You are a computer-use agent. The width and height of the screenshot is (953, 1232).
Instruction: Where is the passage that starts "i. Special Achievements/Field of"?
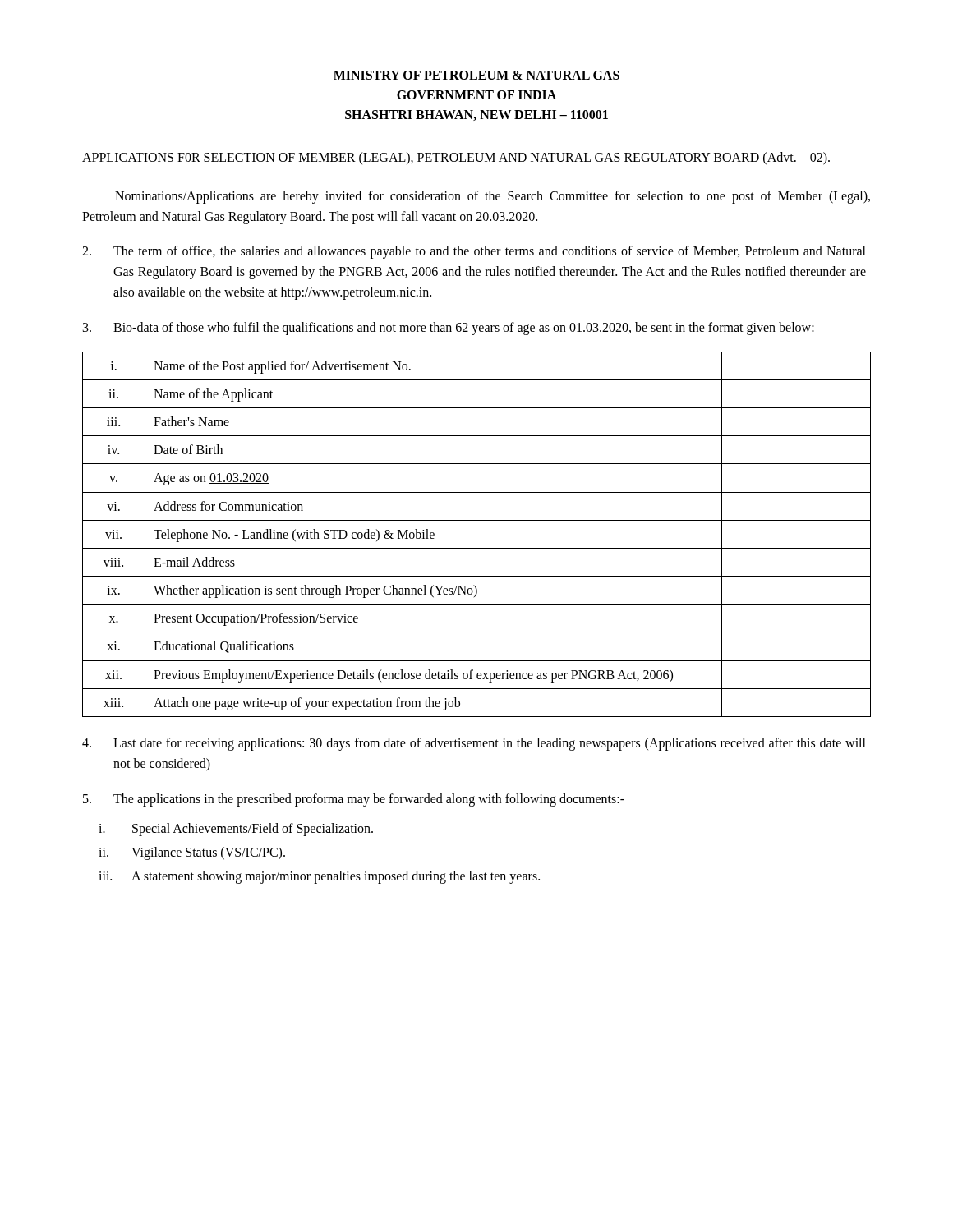[x=236, y=830]
